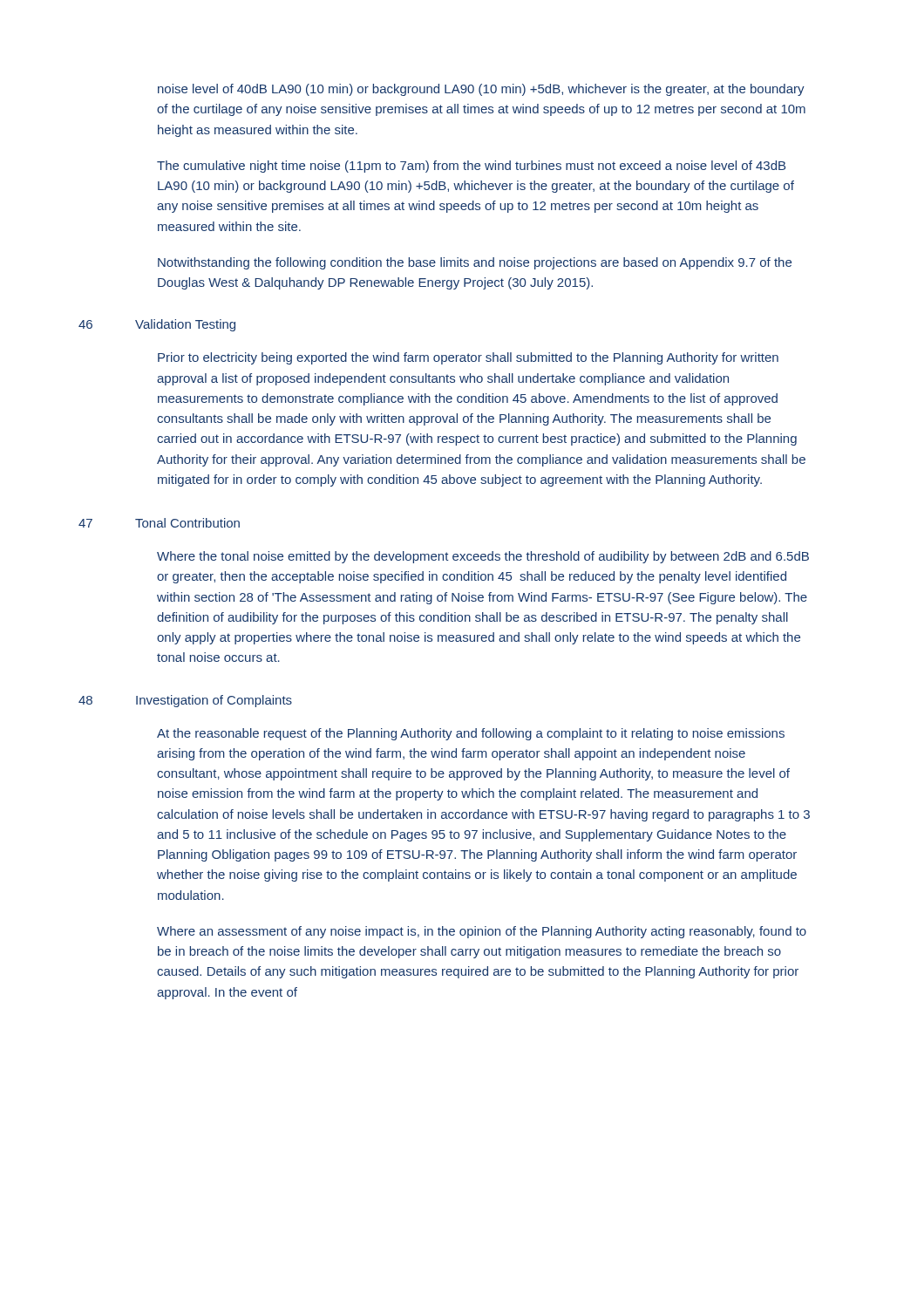Navigate to the region starting "Where the tonal noise"
This screenshot has height=1308, width=924.
coord(483,607)
